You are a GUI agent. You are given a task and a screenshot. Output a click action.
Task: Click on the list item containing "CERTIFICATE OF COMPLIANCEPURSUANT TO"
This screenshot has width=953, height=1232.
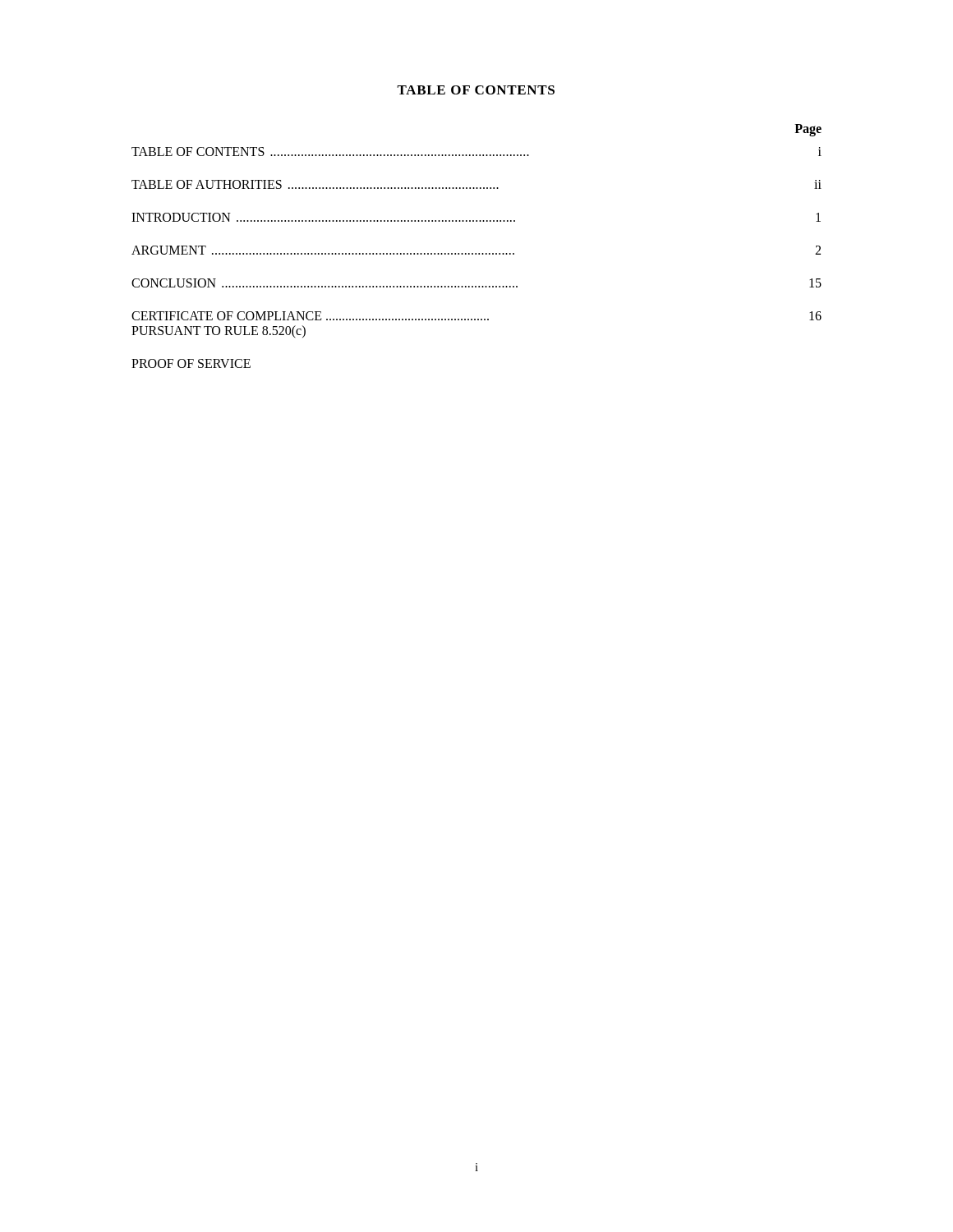pyautogui.click(x=476, y=324)
